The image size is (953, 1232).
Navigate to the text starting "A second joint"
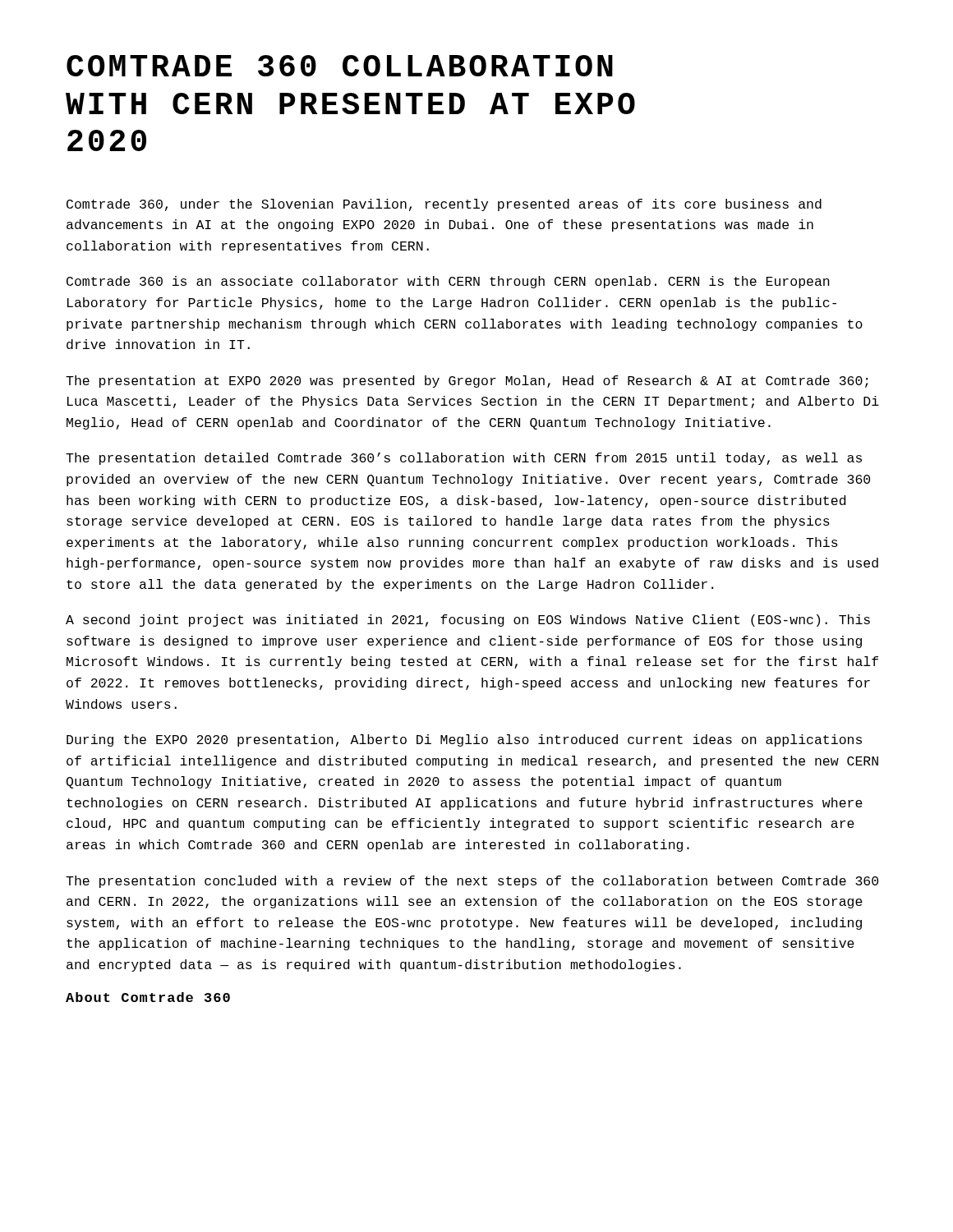coord(472,663)
